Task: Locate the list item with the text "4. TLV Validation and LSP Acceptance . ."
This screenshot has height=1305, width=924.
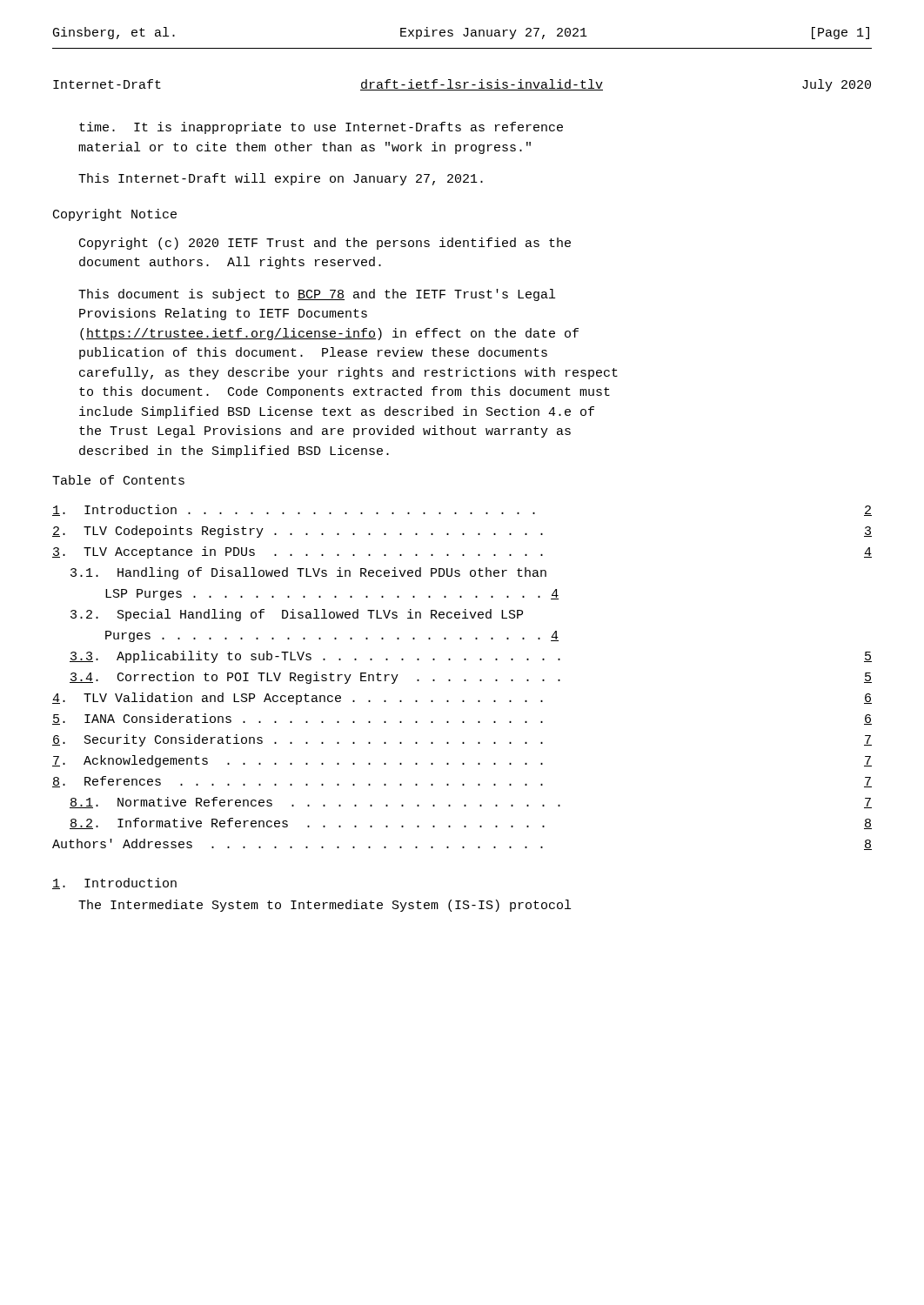Action: 462,699
